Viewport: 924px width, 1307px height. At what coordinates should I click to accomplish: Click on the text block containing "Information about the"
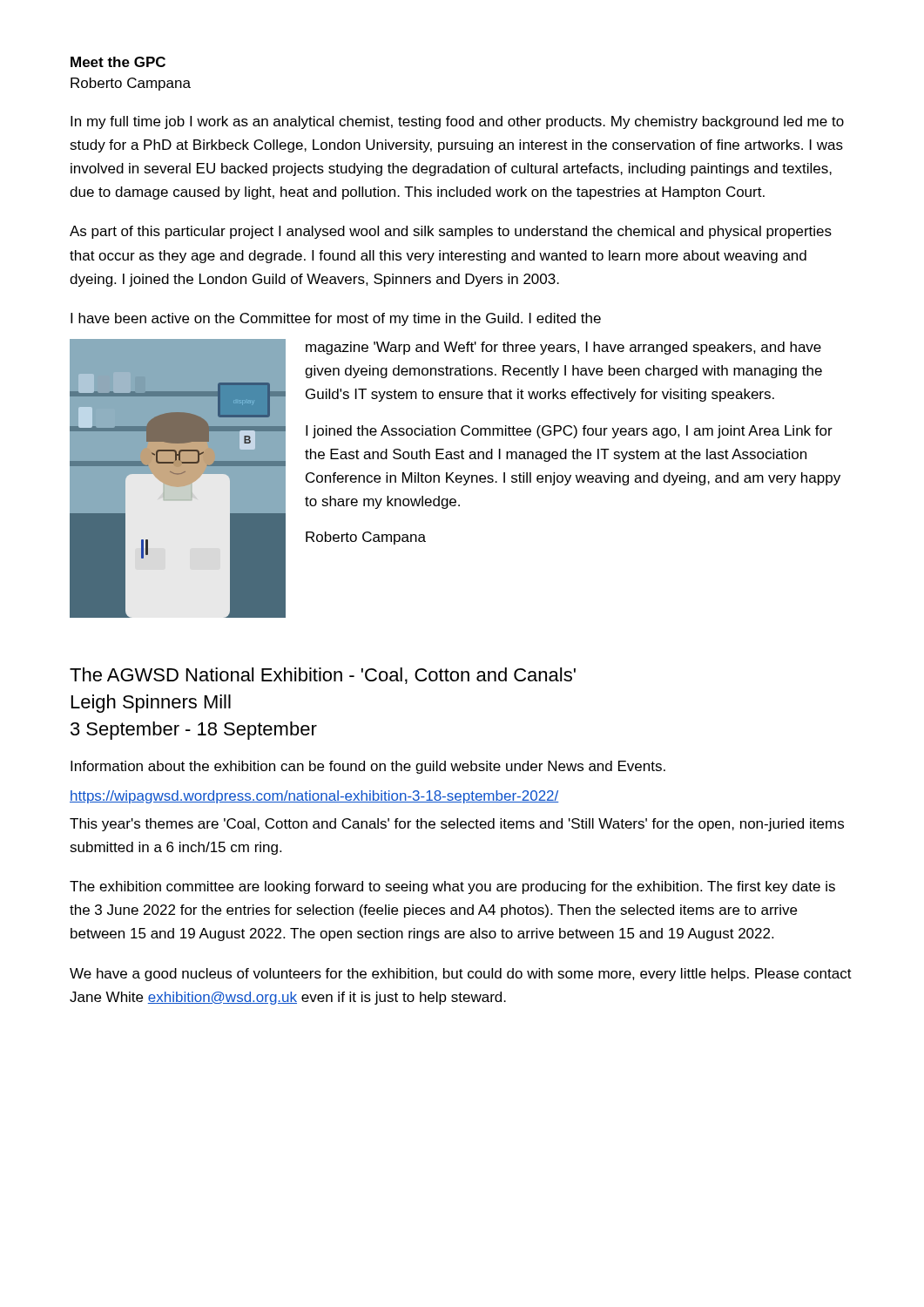(368, 767)
